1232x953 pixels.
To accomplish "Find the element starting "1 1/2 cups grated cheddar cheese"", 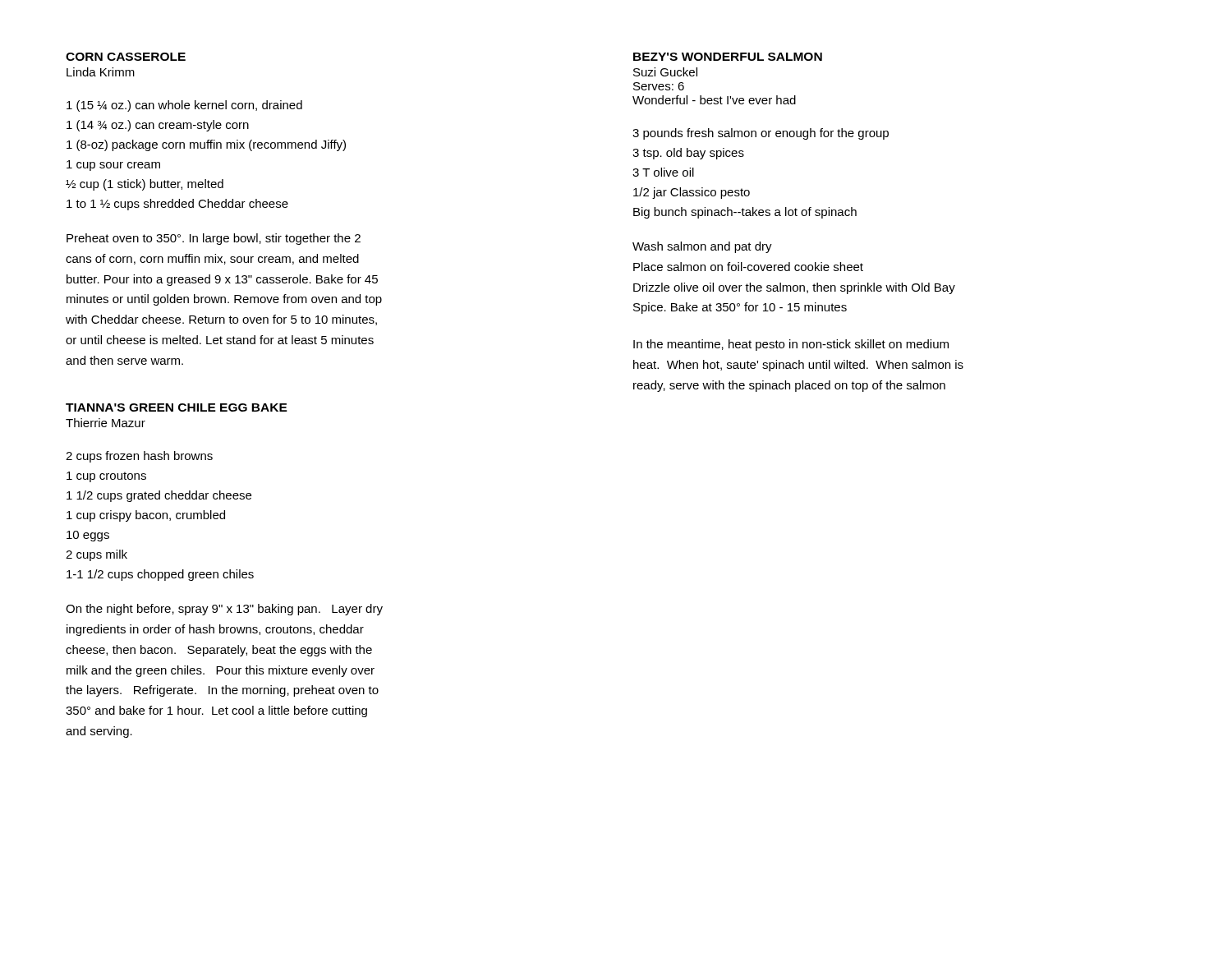I will (159, 495).
